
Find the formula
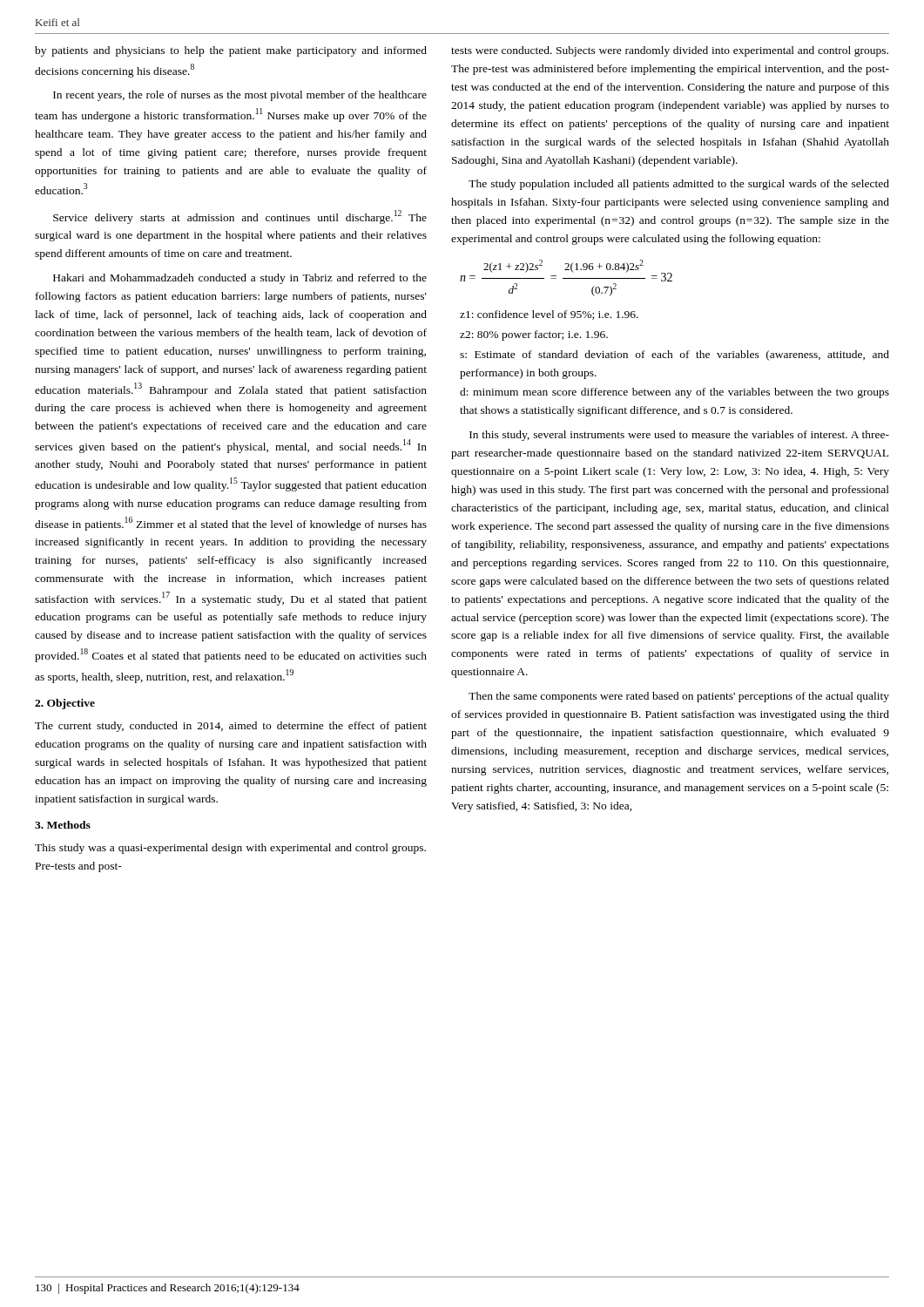(566, 279)
